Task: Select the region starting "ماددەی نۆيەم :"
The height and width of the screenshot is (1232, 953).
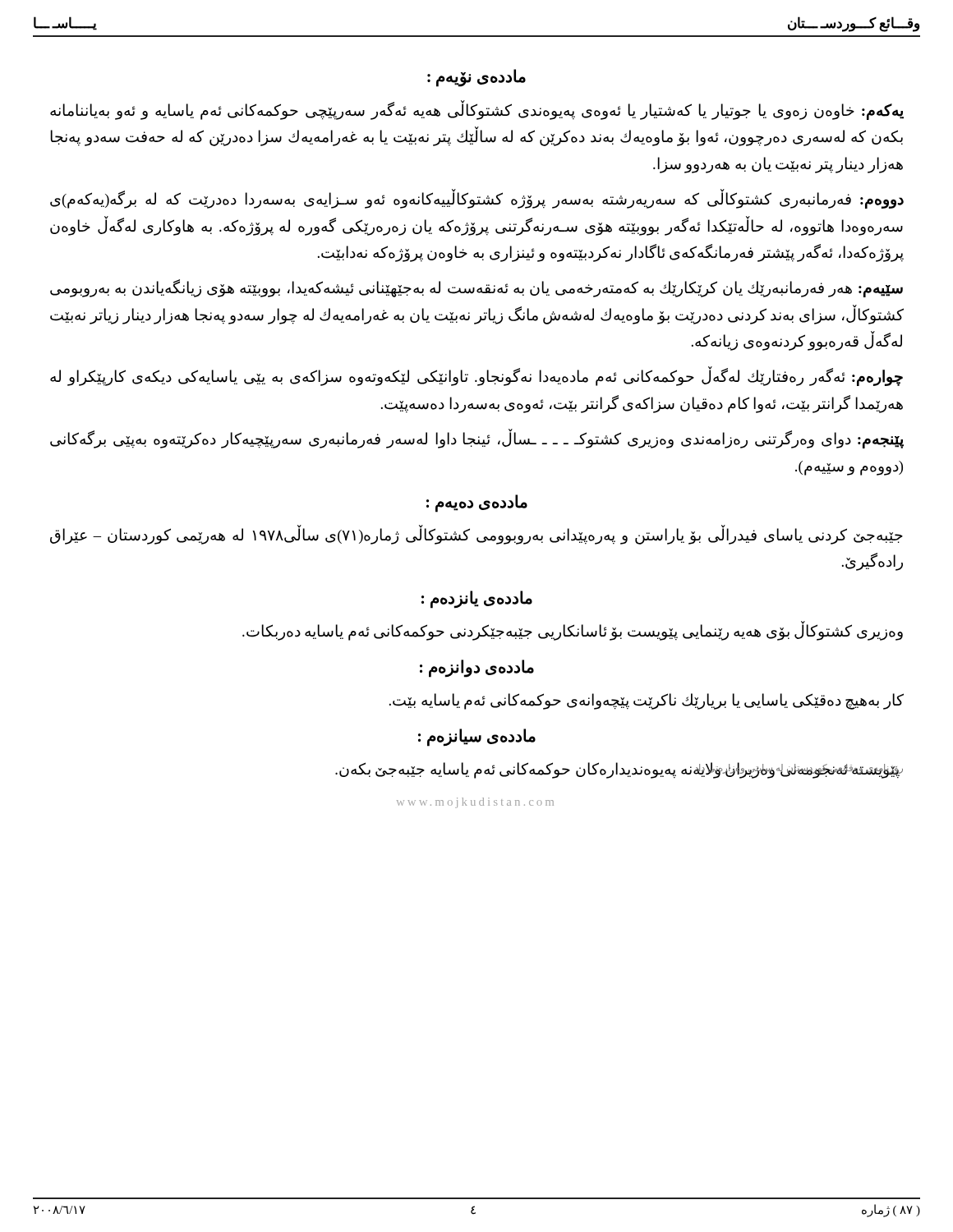Action: (476, 76)
